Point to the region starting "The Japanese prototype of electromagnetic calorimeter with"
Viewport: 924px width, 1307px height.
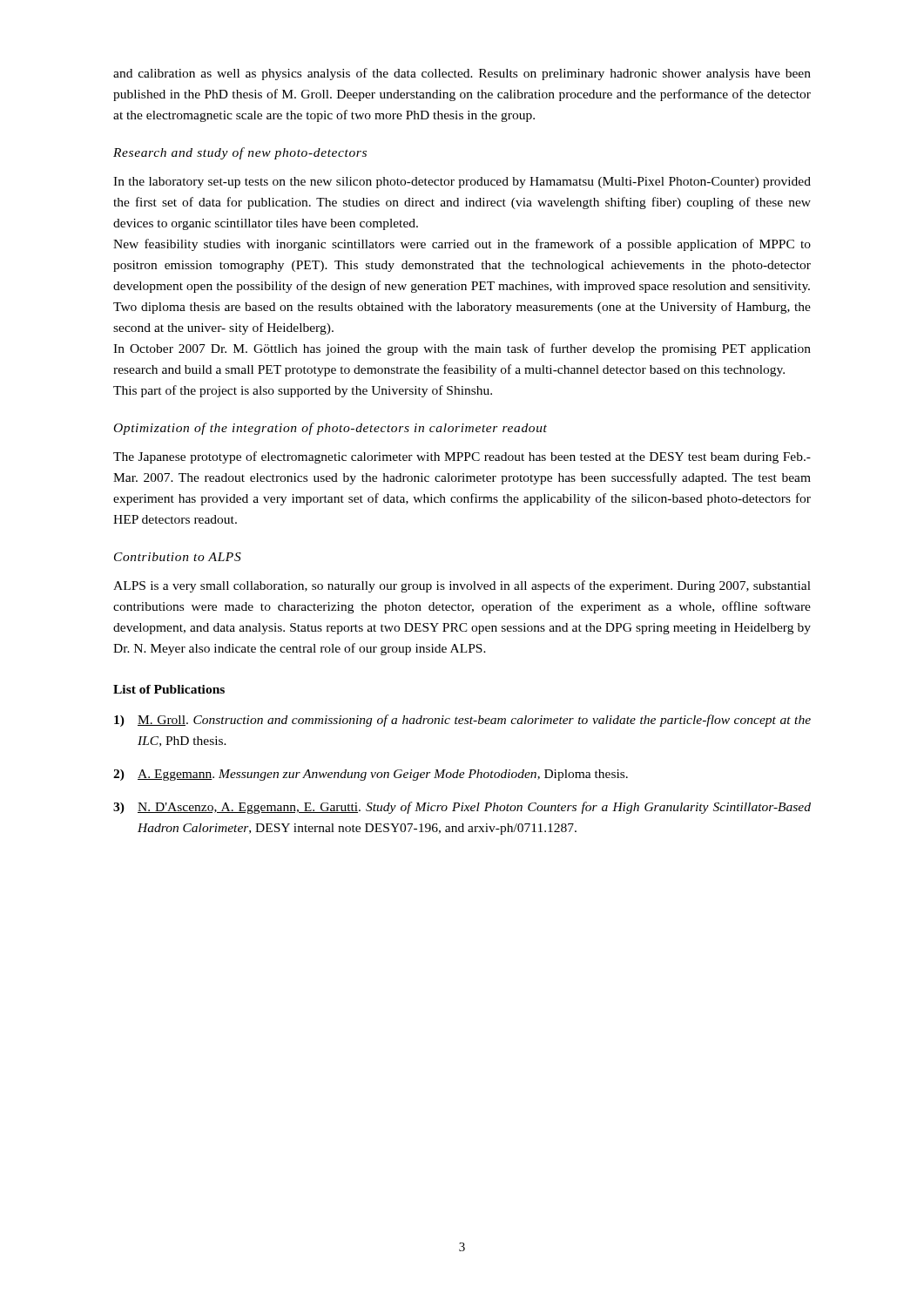462,488
